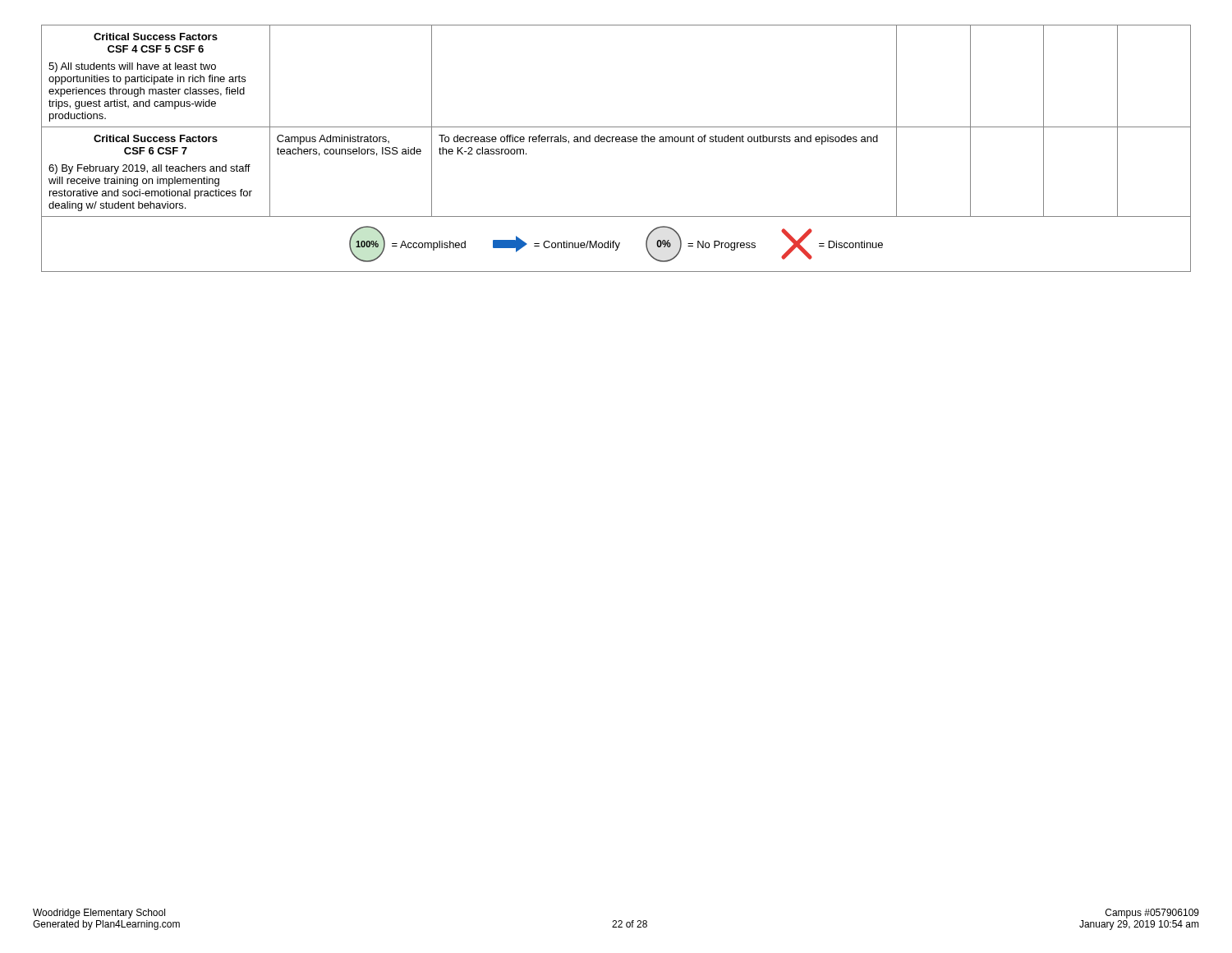The image size is (1232, 953).
Task: Click a table
Action: 616,148
